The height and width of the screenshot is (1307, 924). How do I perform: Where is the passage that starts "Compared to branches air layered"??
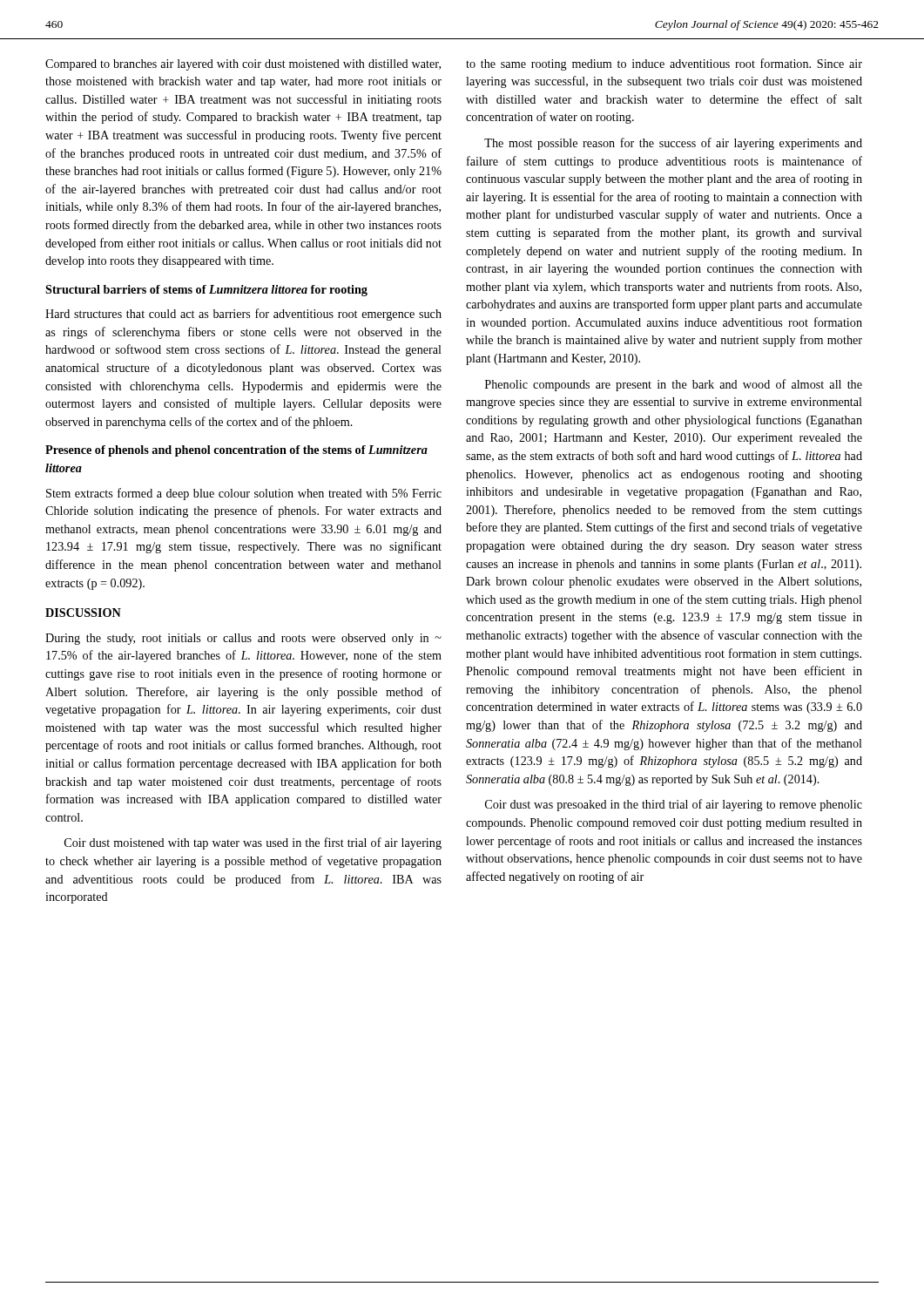tap(243, 162)
